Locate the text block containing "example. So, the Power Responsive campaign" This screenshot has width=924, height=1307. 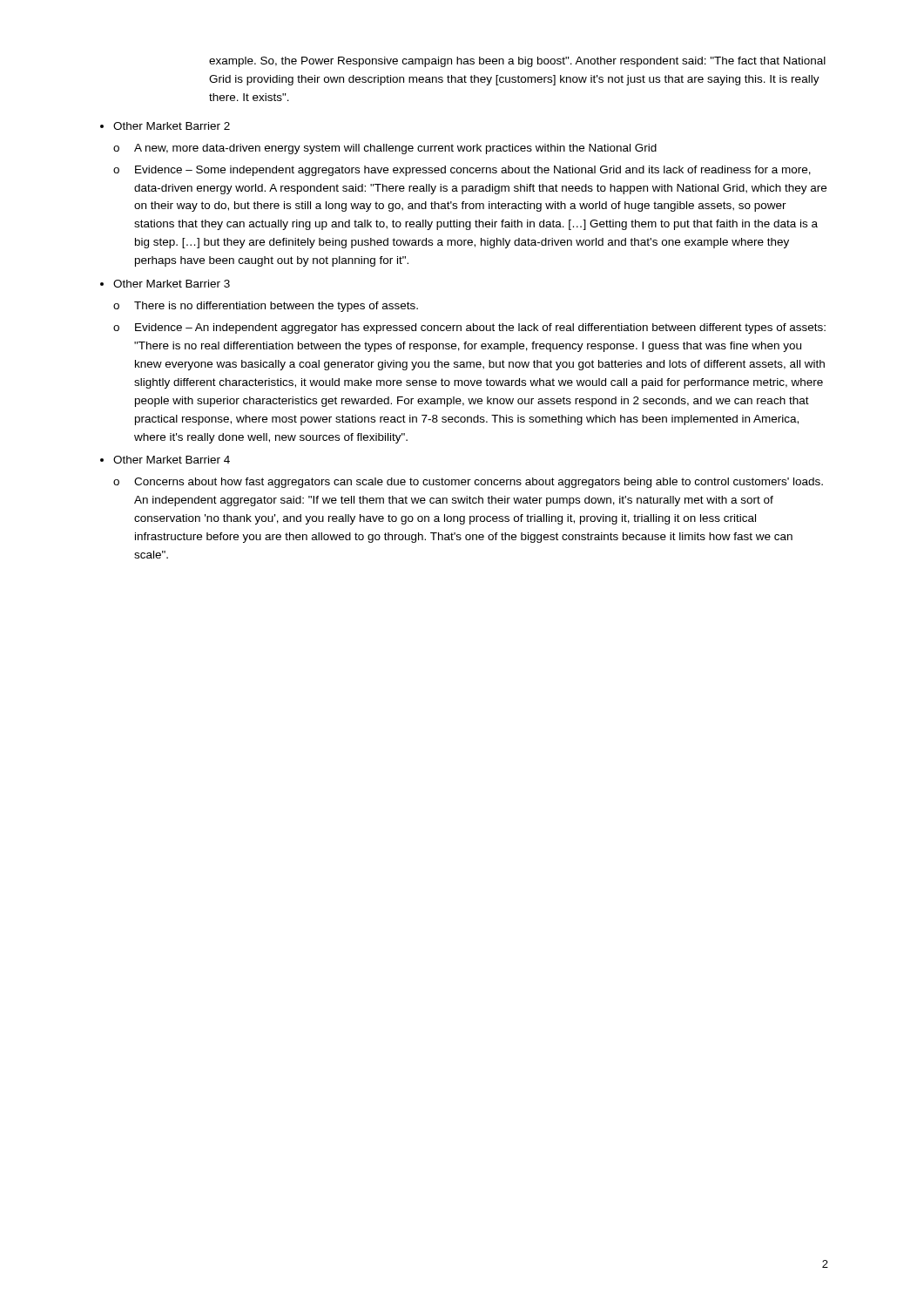tap(517, 79)
